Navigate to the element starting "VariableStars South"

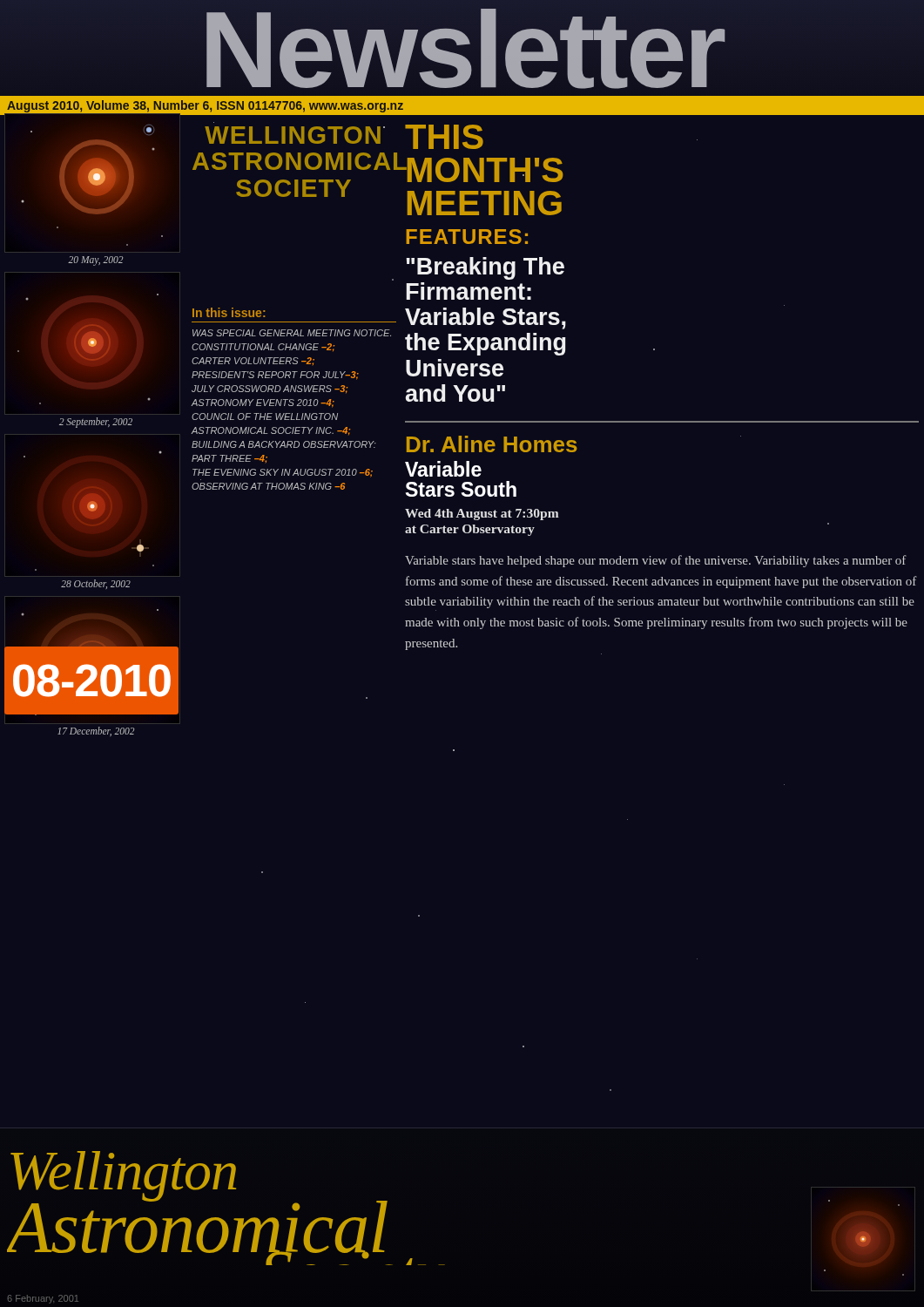461,480
